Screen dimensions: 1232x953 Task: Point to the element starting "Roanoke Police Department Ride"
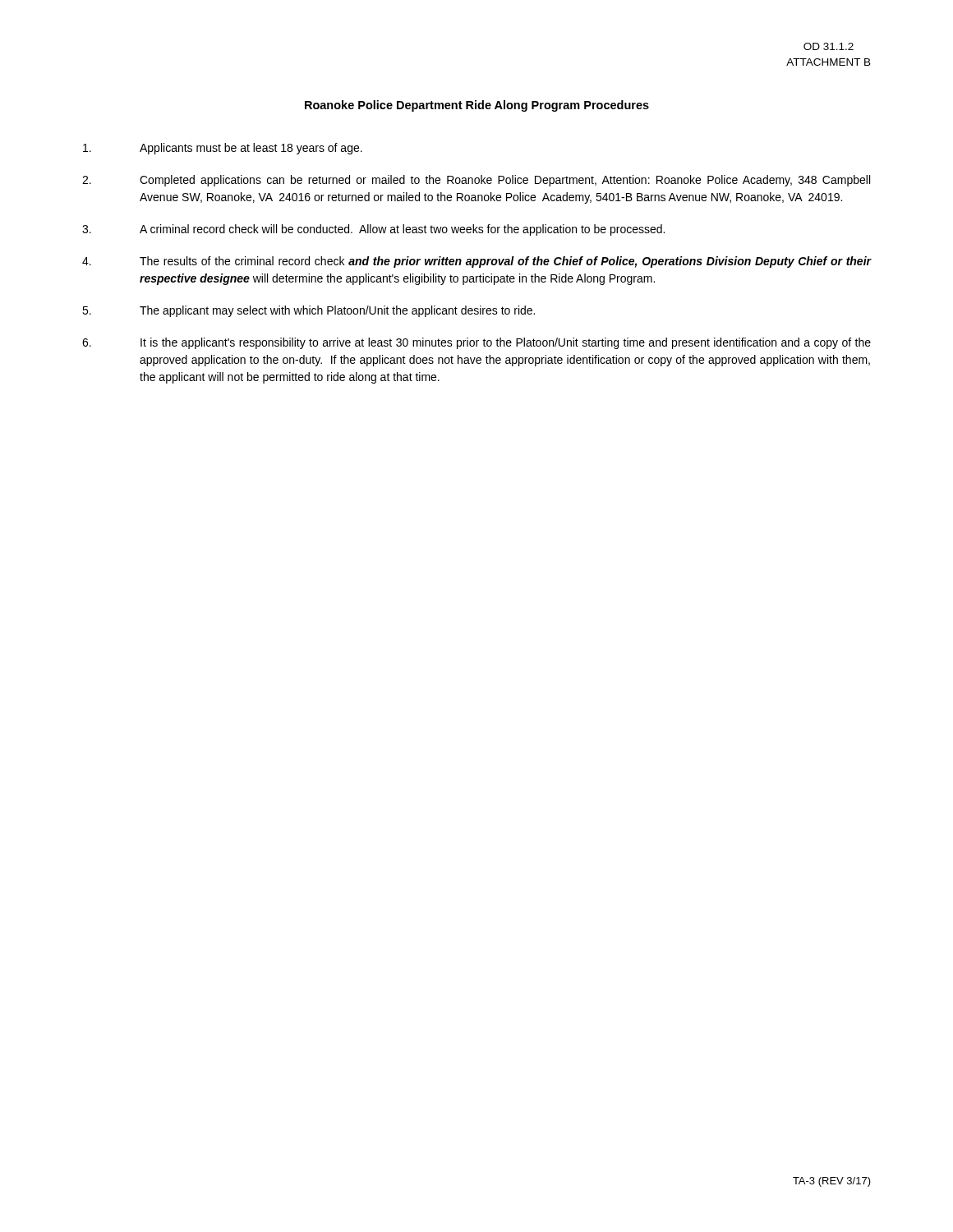click(x=476, y=105)
